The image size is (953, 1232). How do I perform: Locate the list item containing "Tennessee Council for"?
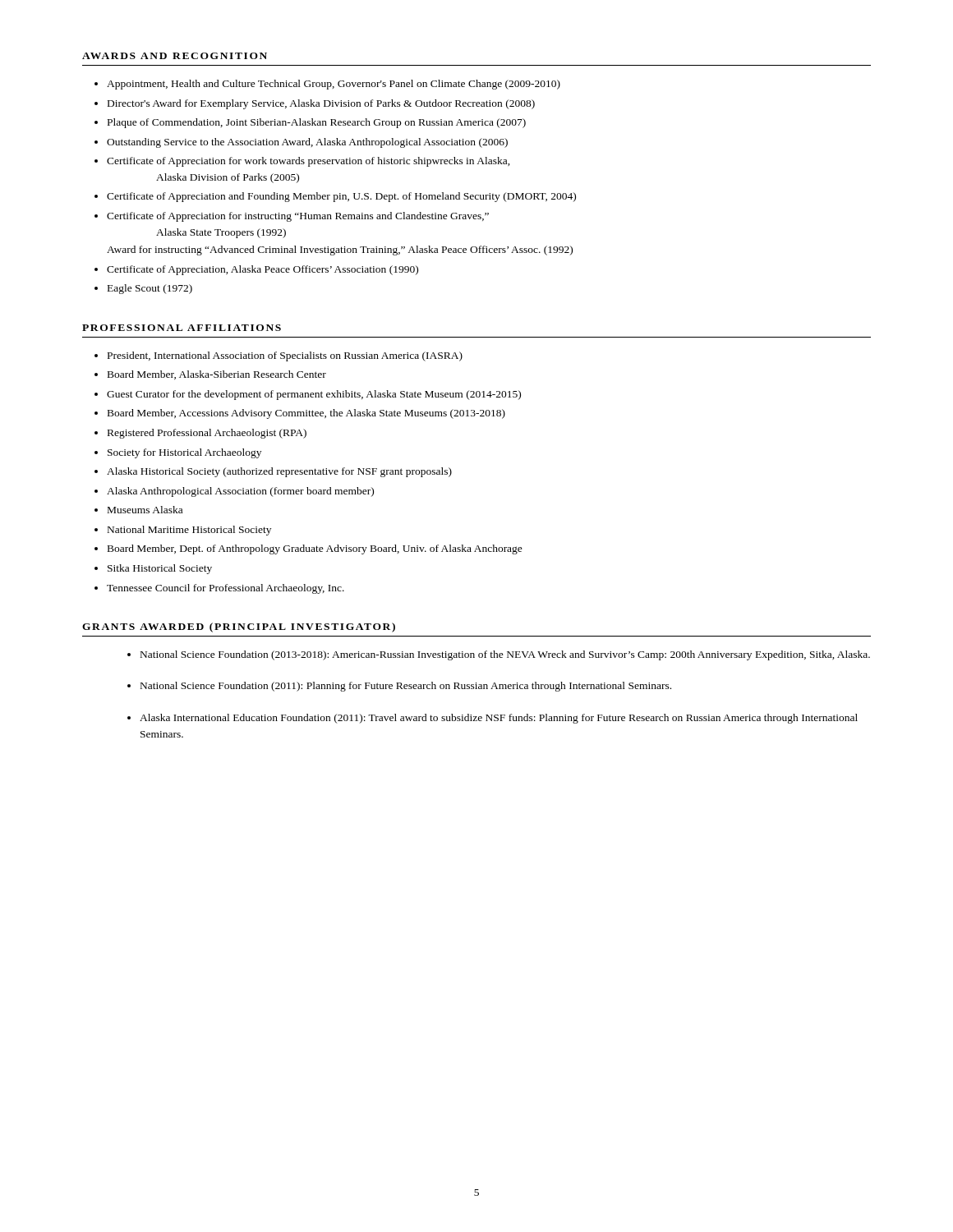(226, 587)
